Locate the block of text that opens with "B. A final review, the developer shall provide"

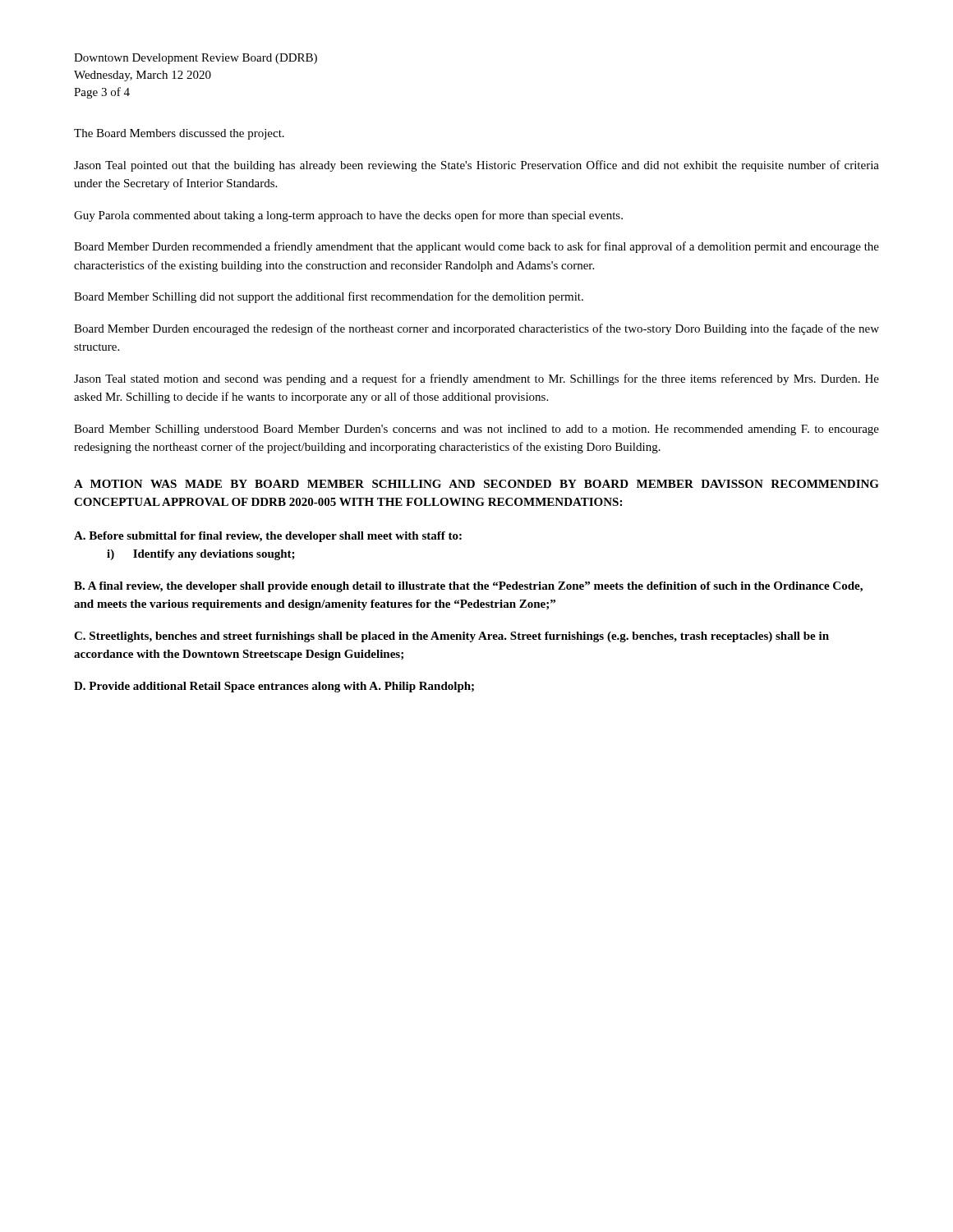pyautogui.click(x=468, y=594)
